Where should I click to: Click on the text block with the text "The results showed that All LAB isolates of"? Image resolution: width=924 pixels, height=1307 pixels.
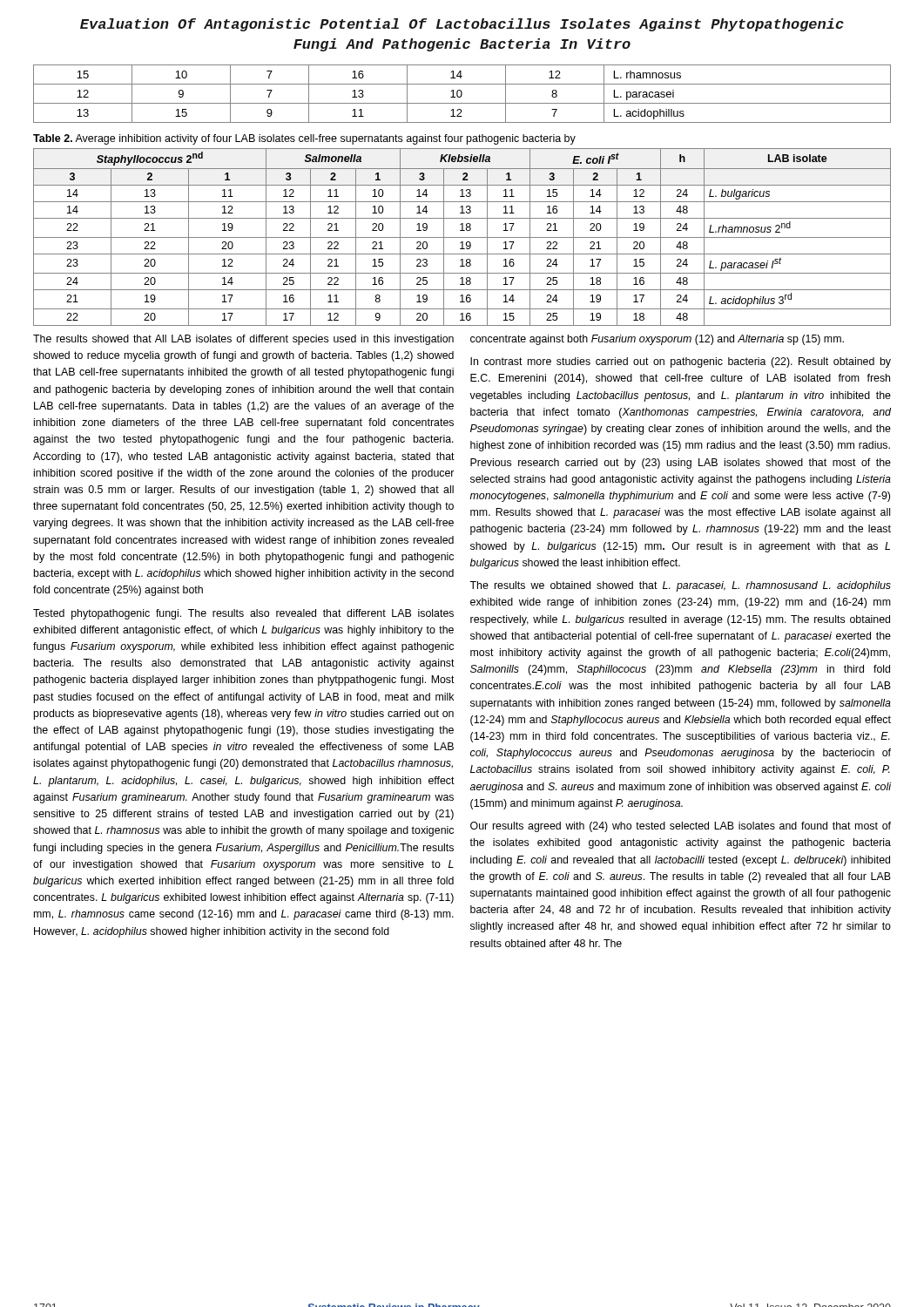tap(244, 636)
